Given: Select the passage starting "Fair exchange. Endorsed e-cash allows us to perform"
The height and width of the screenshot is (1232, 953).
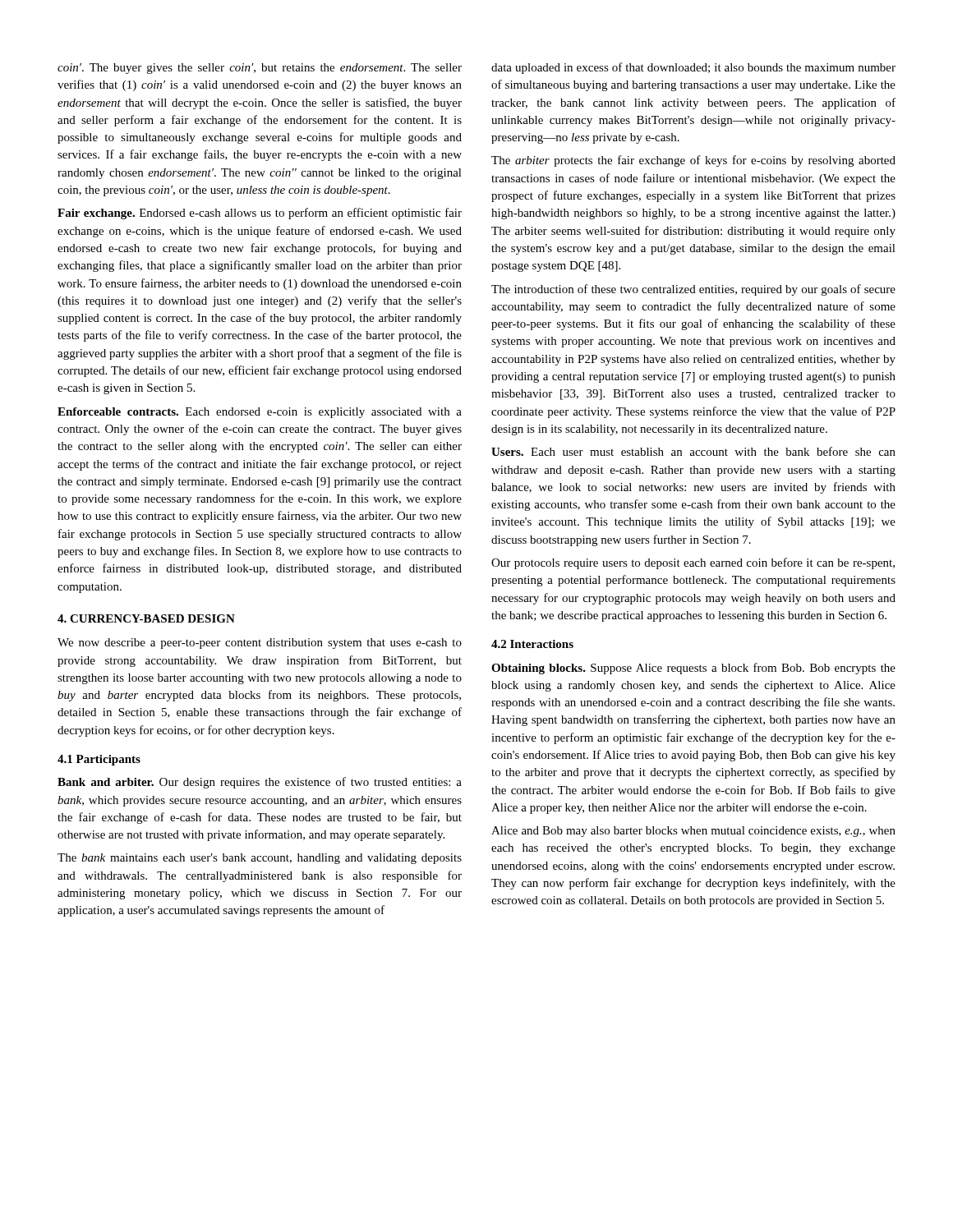Looking at the screenshot, I should tap(260, 301).
